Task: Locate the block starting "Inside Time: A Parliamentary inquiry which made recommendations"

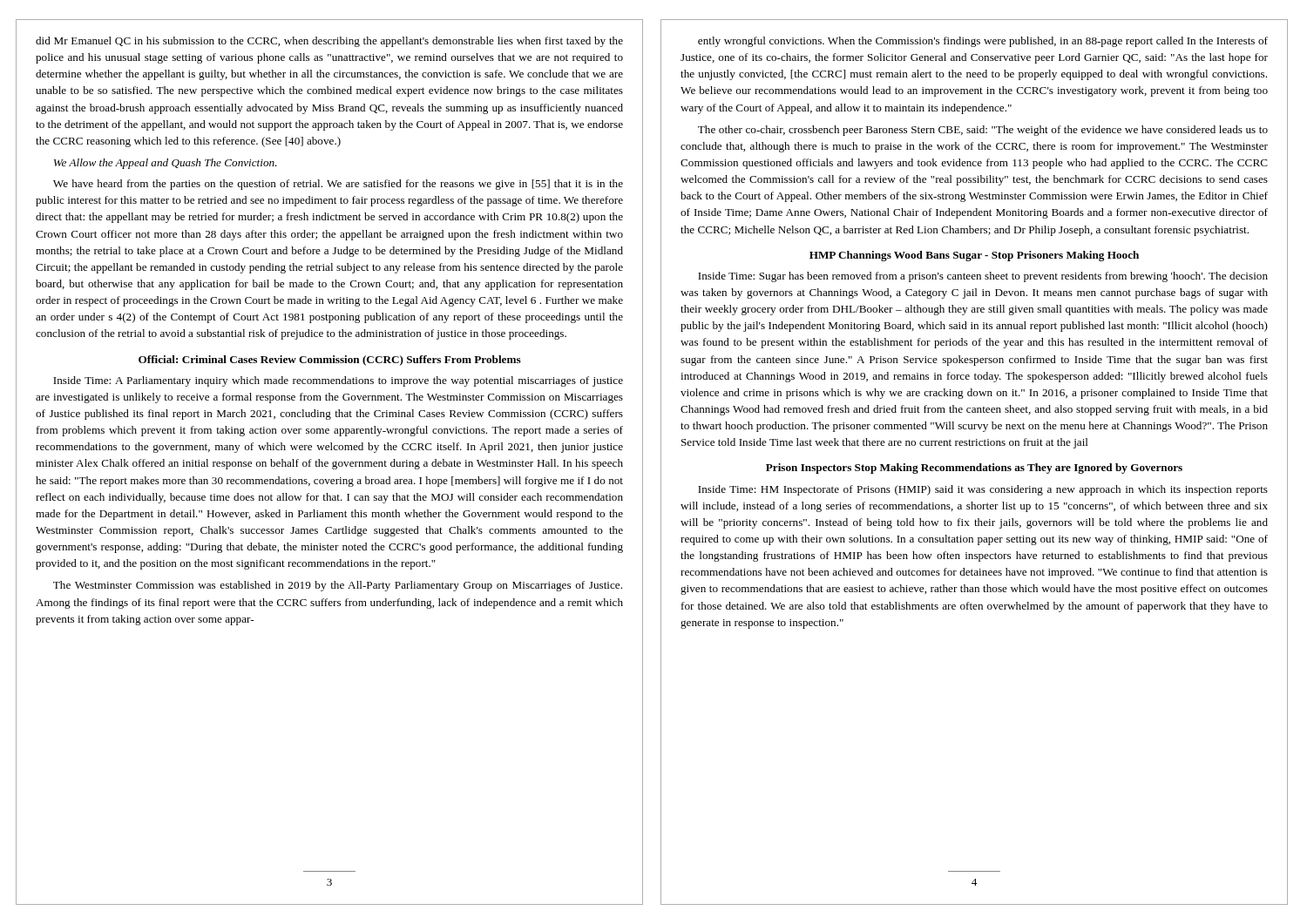Action: [x=329, y=472]
